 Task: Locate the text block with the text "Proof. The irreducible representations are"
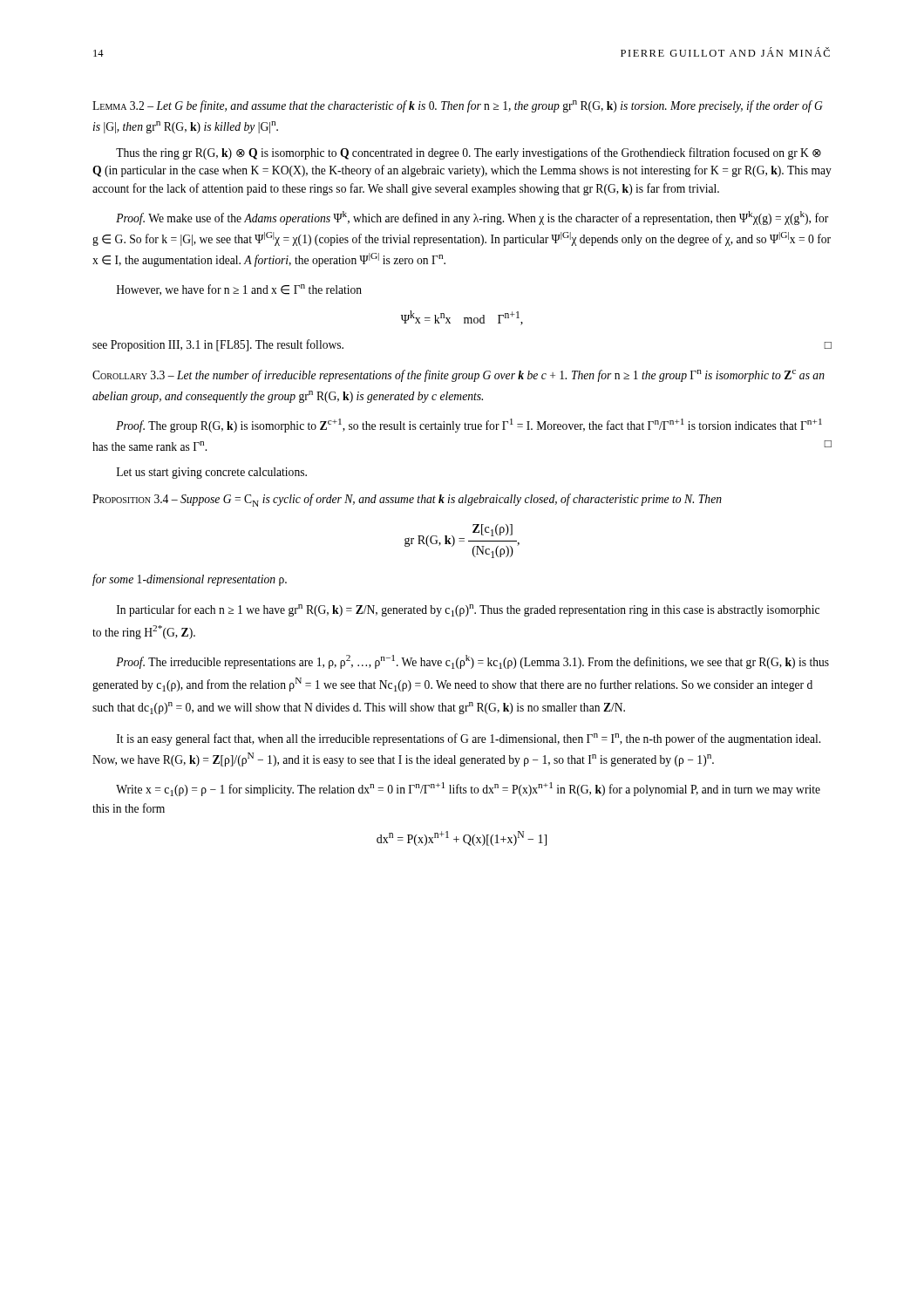point(461,684)
